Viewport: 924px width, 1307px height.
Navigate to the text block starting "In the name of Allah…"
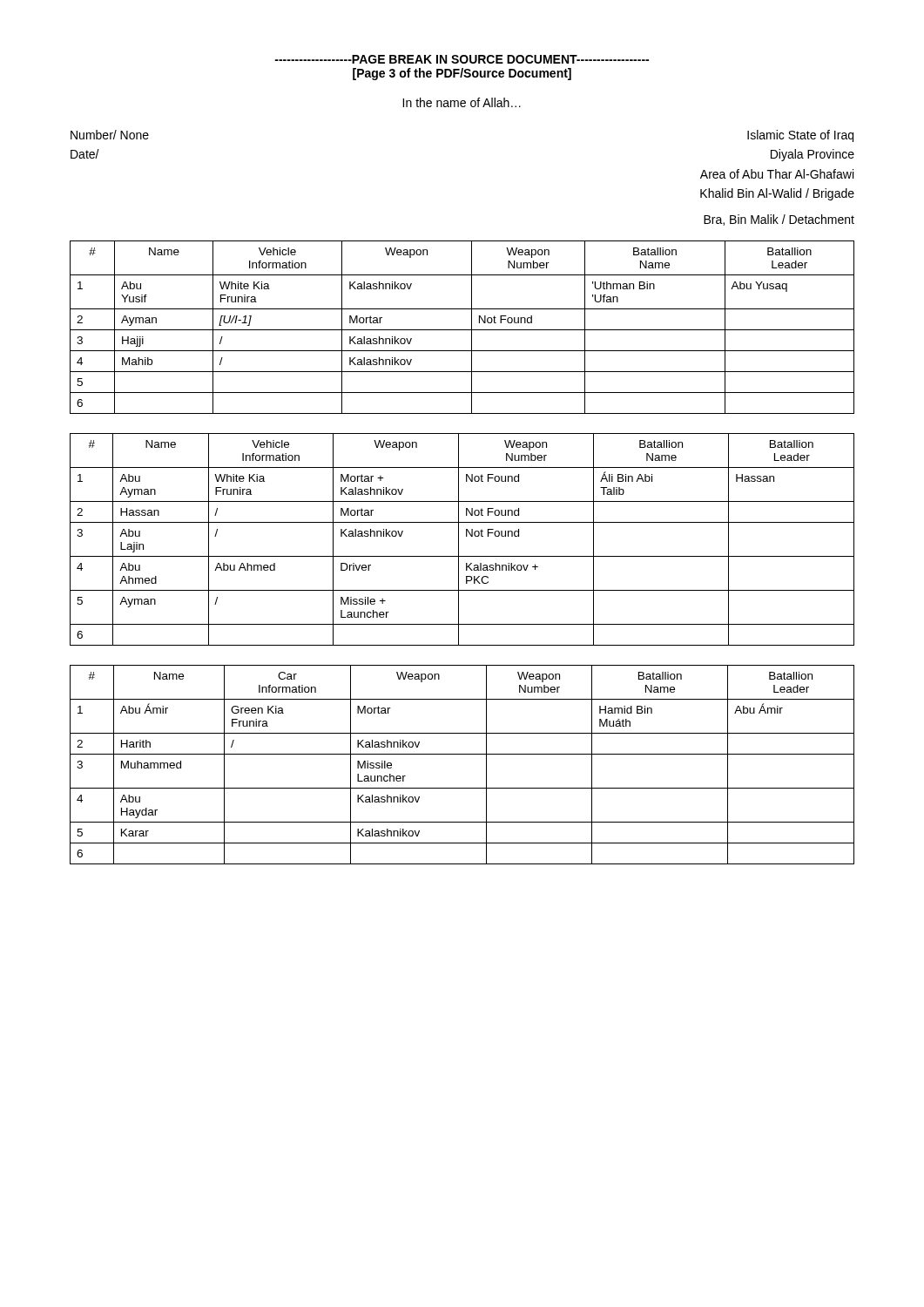[x=462, y=103]
